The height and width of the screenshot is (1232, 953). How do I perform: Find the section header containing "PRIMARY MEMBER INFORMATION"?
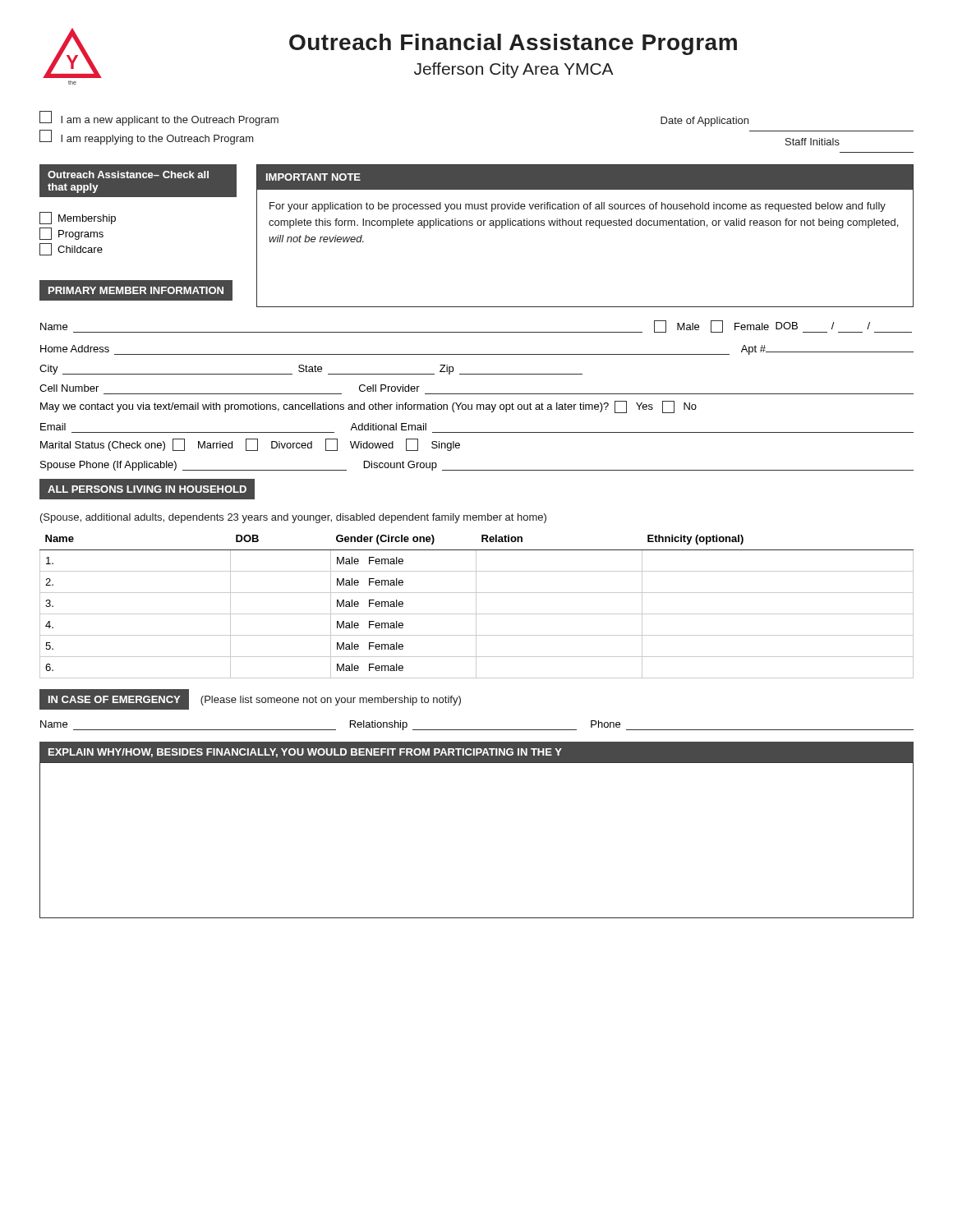(136, 290)
